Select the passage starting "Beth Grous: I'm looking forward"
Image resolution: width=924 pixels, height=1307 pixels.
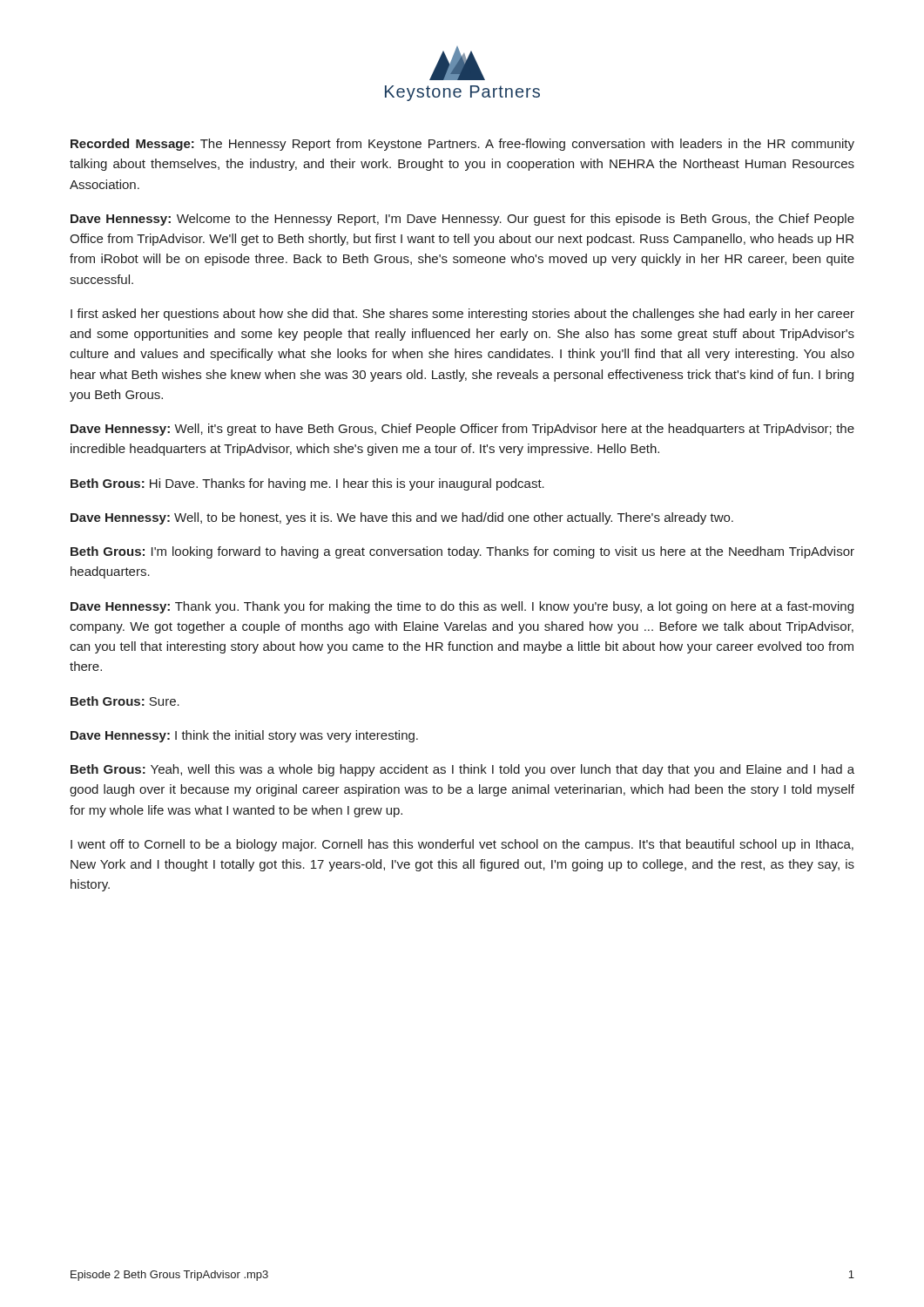coord(462,561)
